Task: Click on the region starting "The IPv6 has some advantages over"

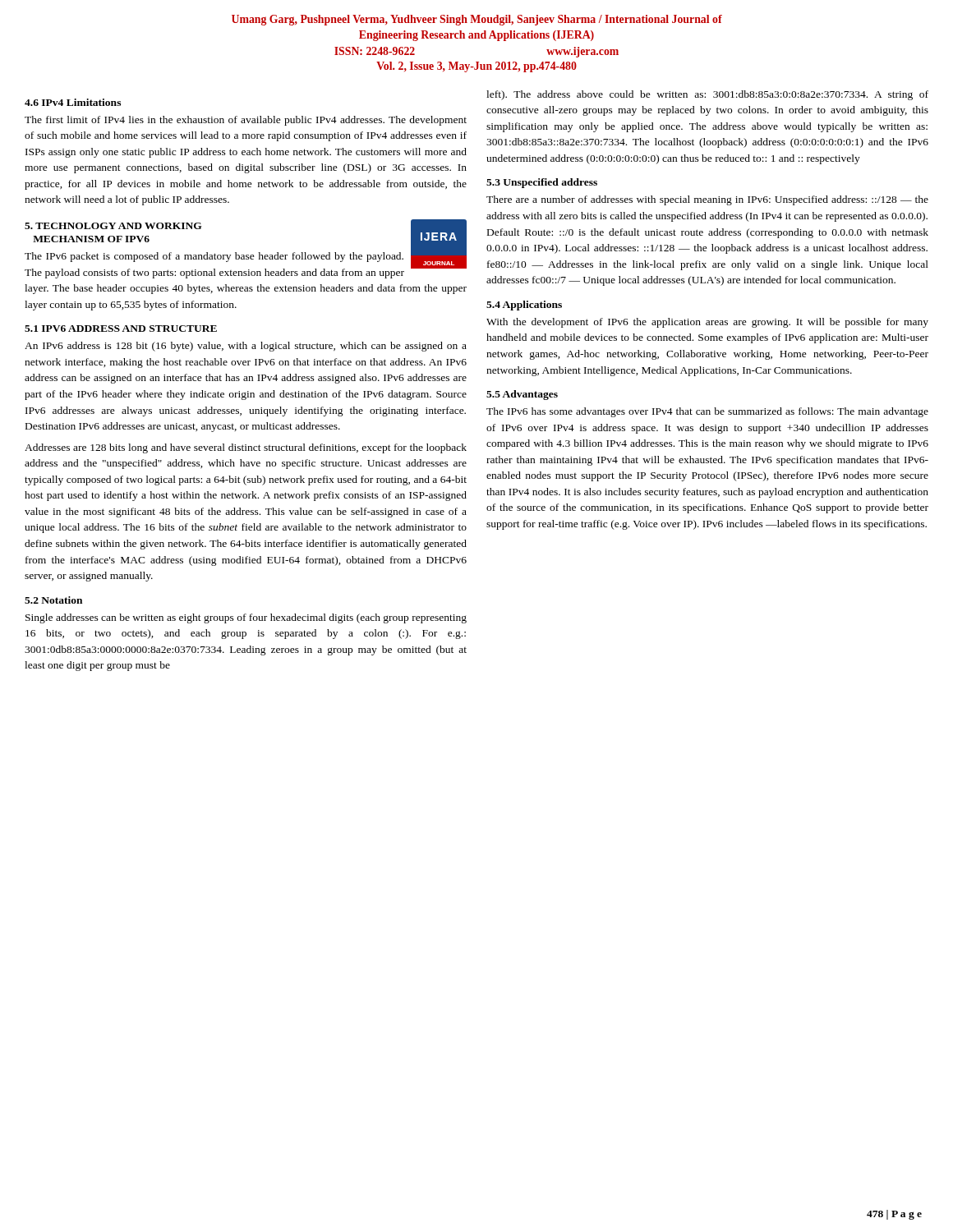Action: point(707,468)
